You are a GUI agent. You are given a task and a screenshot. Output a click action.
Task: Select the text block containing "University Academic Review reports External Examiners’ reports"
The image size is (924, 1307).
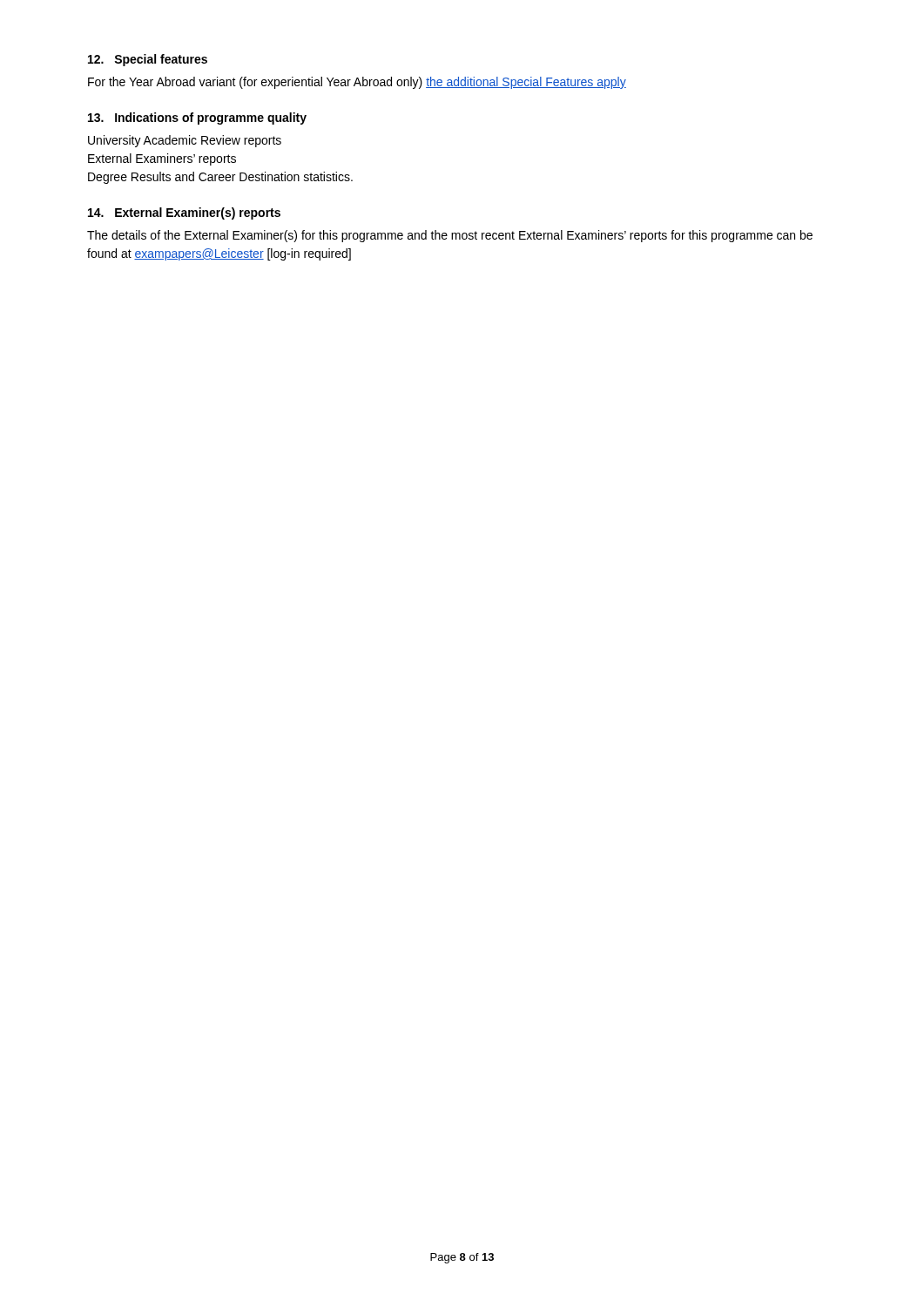[220, 159]
